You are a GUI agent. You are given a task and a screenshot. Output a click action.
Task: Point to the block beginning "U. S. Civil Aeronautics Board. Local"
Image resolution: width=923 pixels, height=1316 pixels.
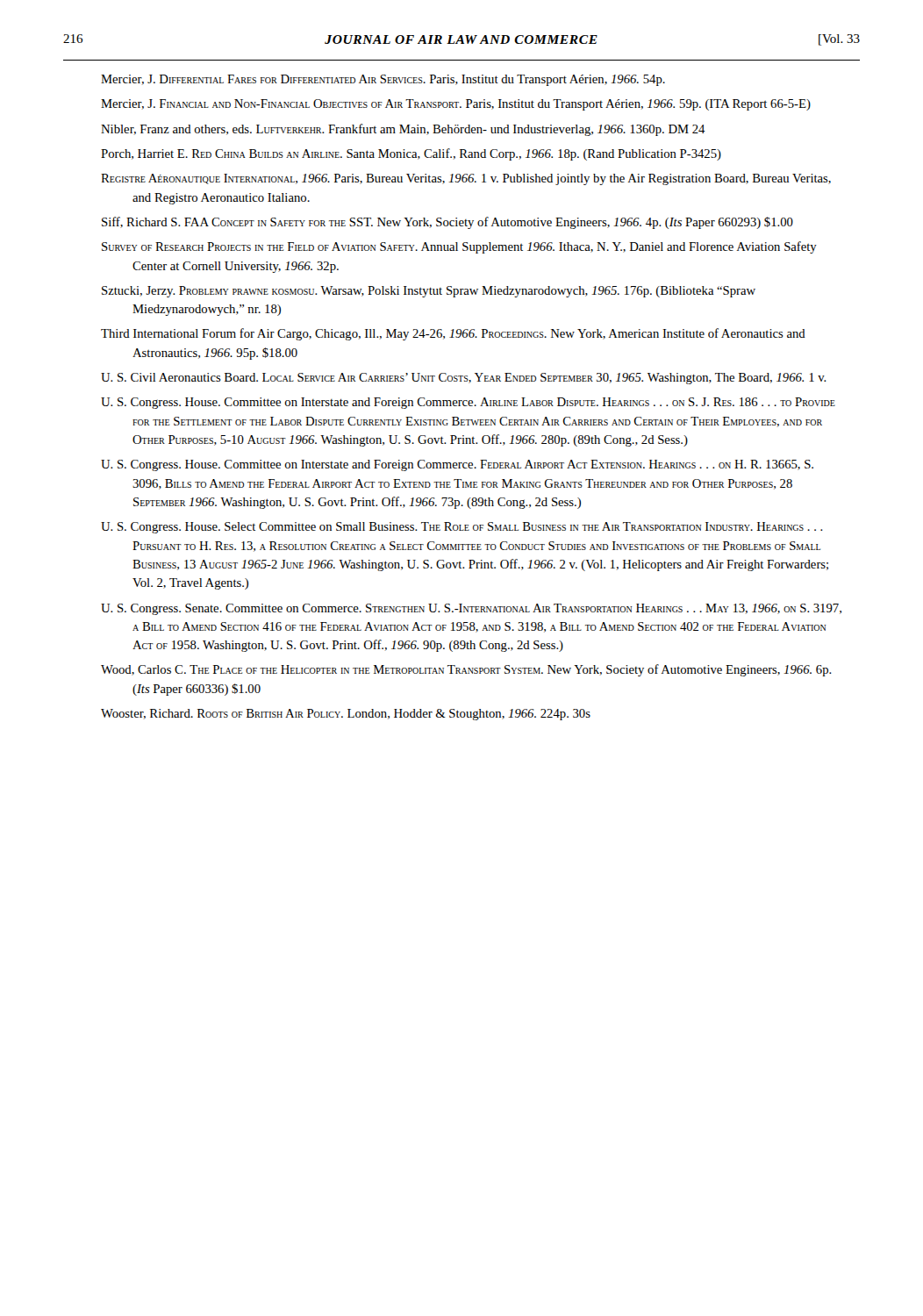(x=464, y=377)
